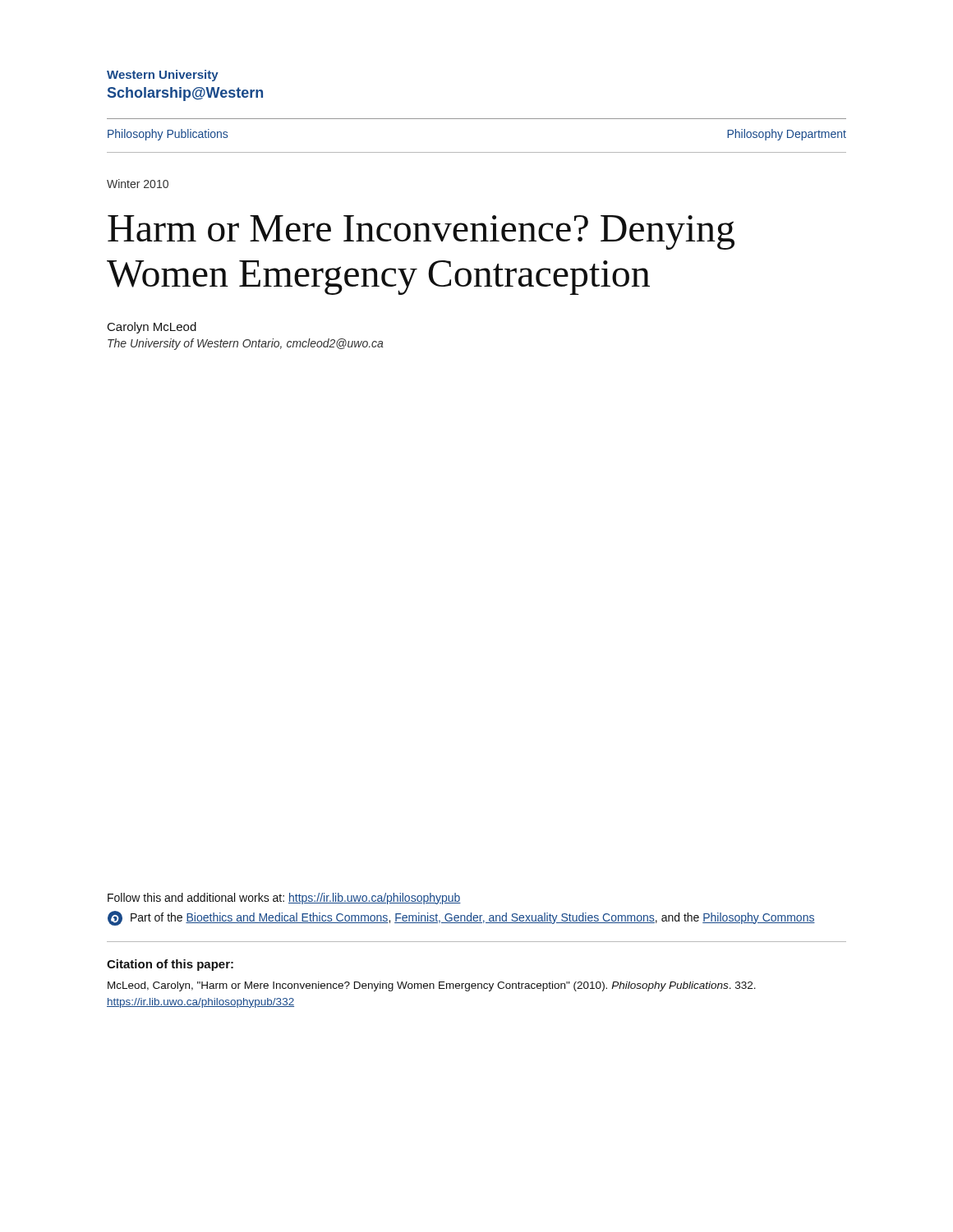The image size is (953, 1232).
Task: Select the passage starting "Follow this and additional works"
Action: (476, 908)
